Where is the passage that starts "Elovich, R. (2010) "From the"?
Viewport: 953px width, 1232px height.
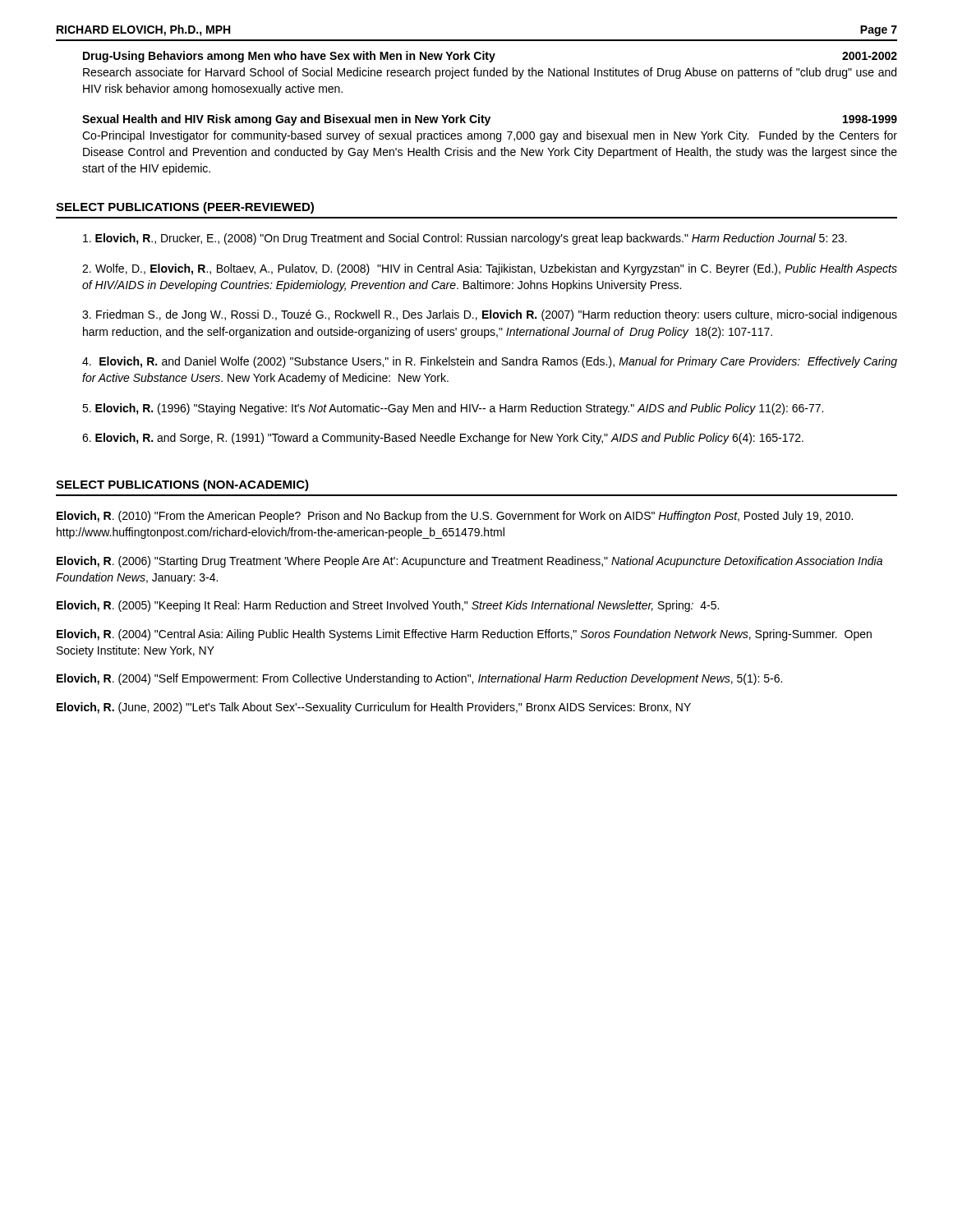click(455, 524)
